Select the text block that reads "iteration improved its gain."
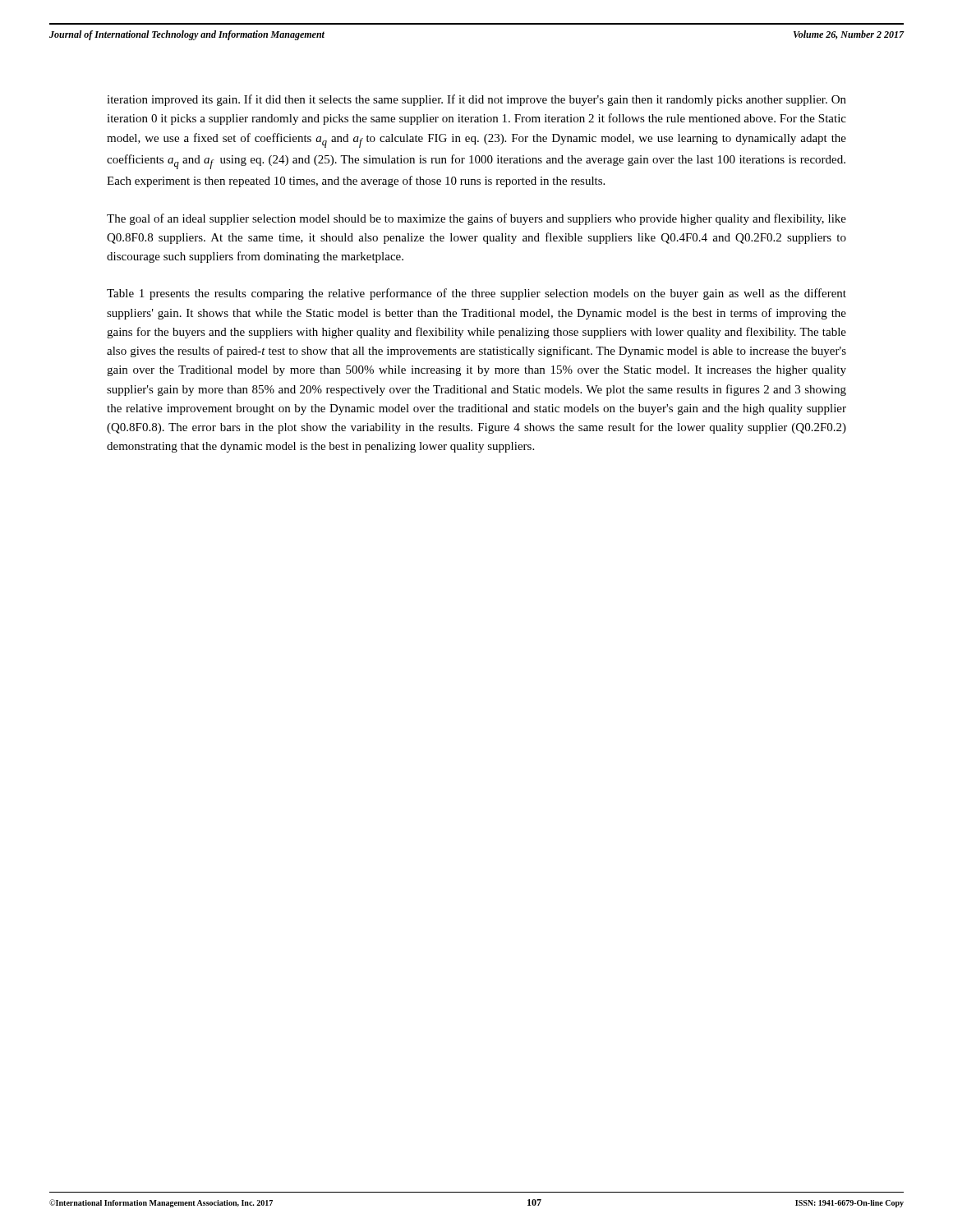 click(x=476, y=140)
